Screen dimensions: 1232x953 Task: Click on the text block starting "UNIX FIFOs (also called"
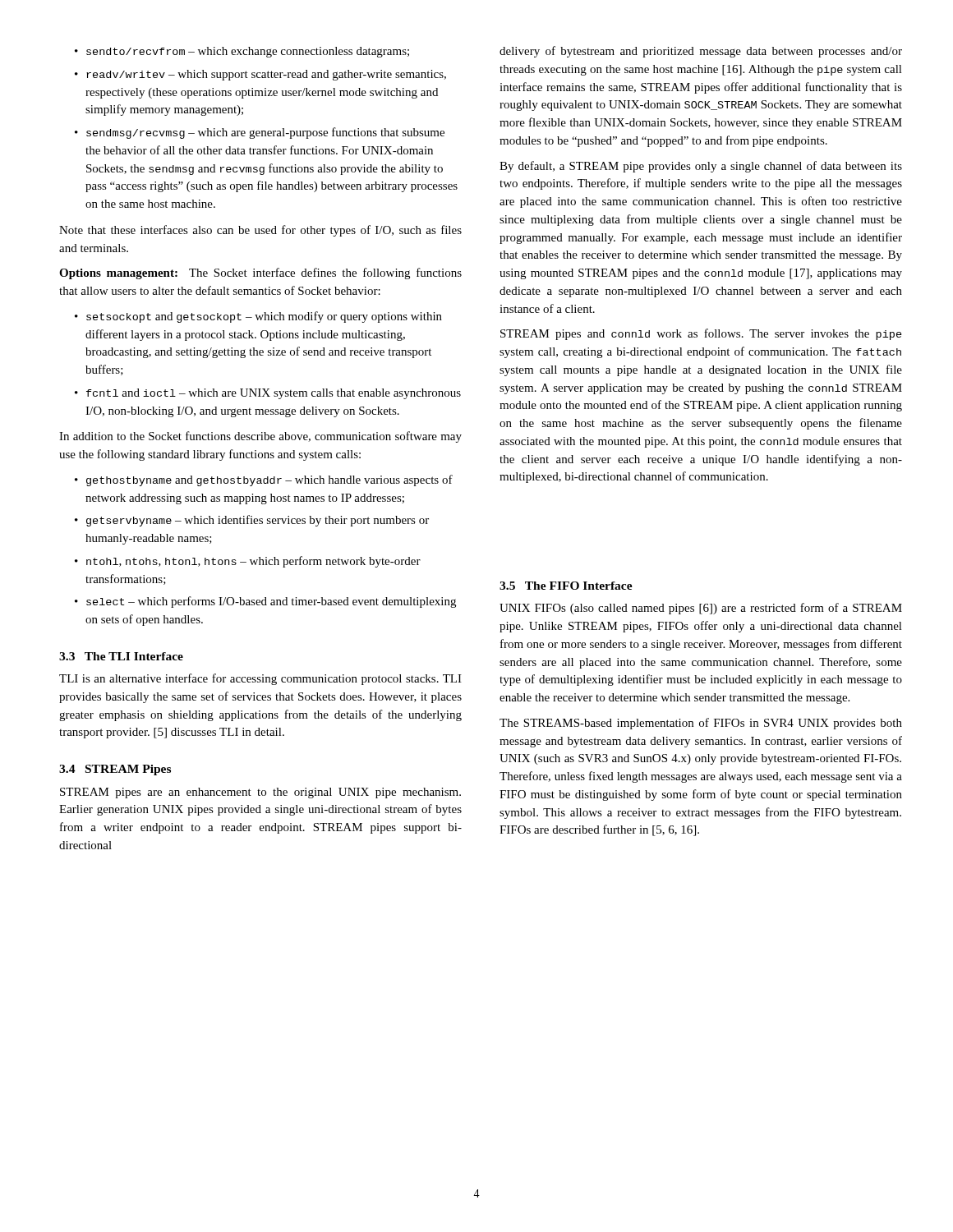click(x=701, y=653)
